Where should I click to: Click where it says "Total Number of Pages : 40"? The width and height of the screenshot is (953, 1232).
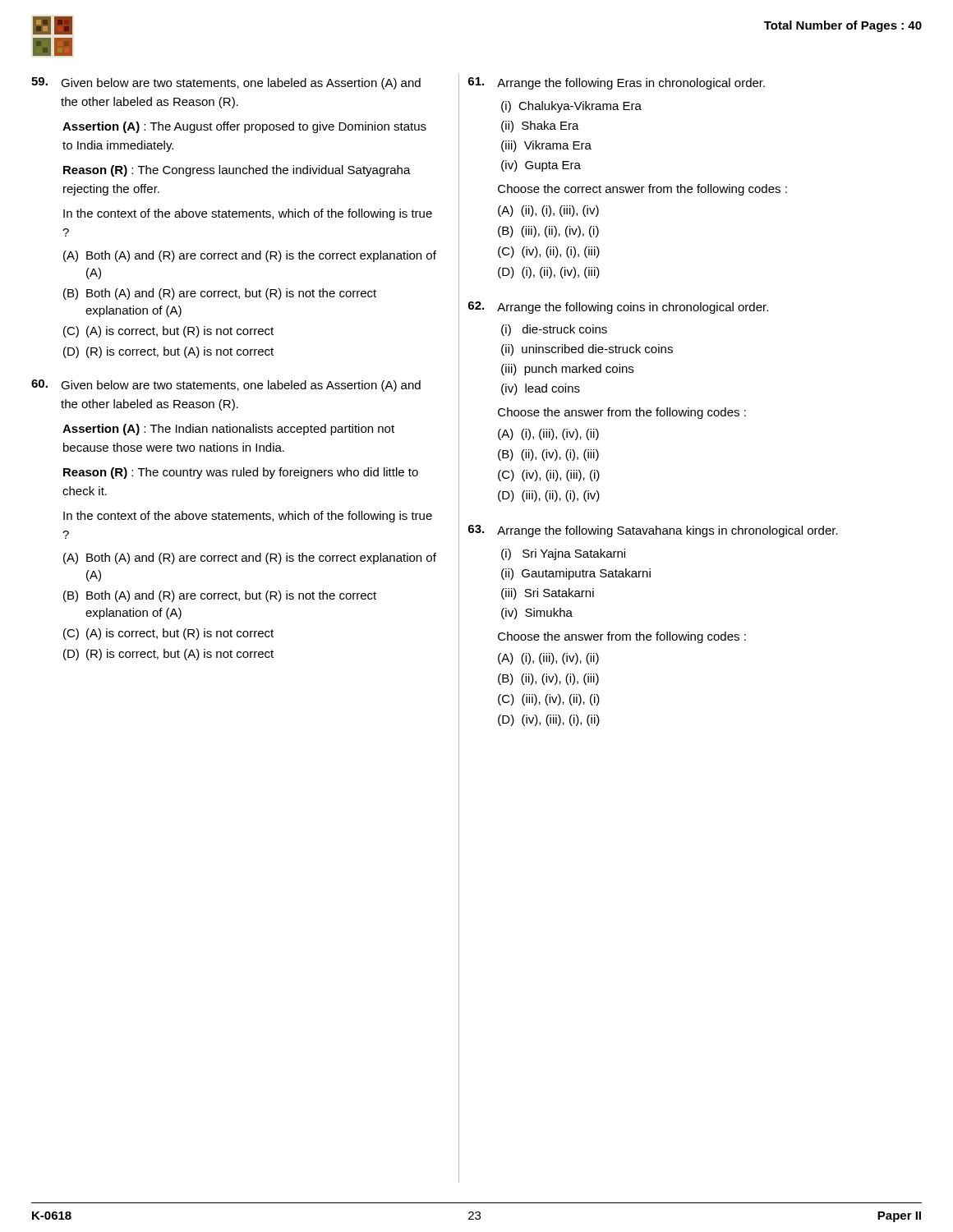click(x=843, y=25)
